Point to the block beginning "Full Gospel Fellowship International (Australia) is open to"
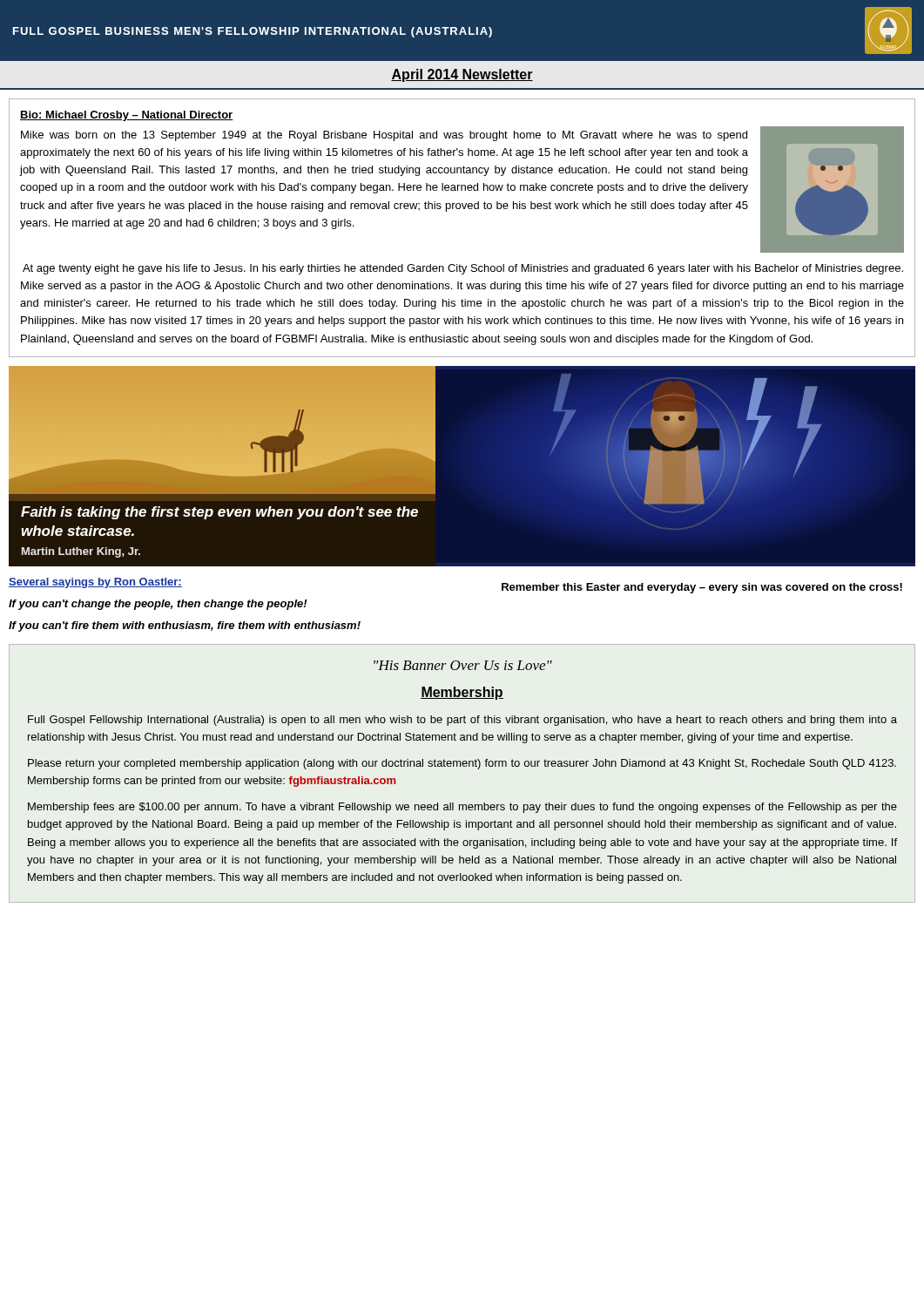Image resolution: width=924 pixels, height=1307 pixels. pyautogui.click(x=462, y=728)
